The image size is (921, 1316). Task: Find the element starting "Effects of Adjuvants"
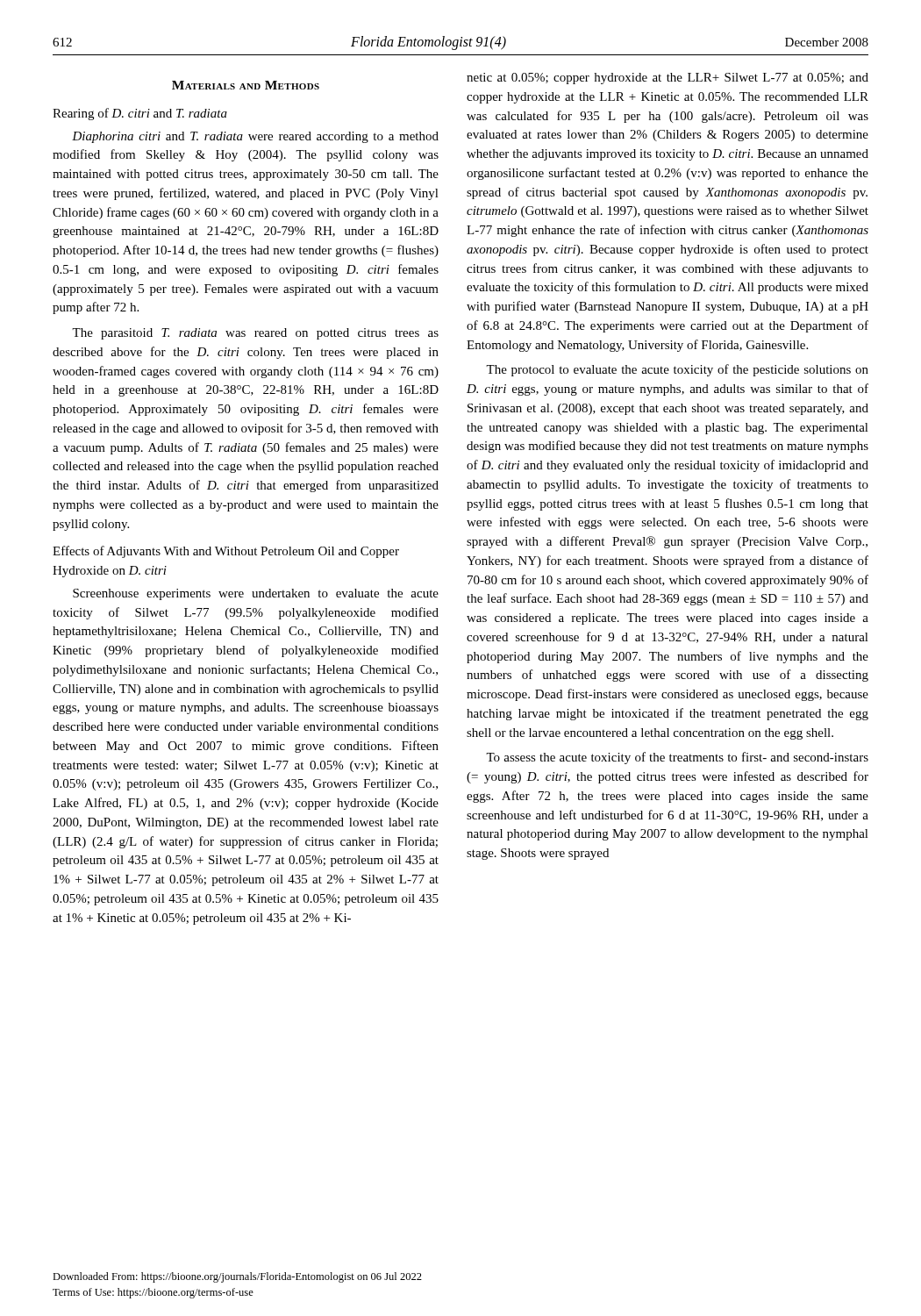pyautogui.click(x=226, y=561)
